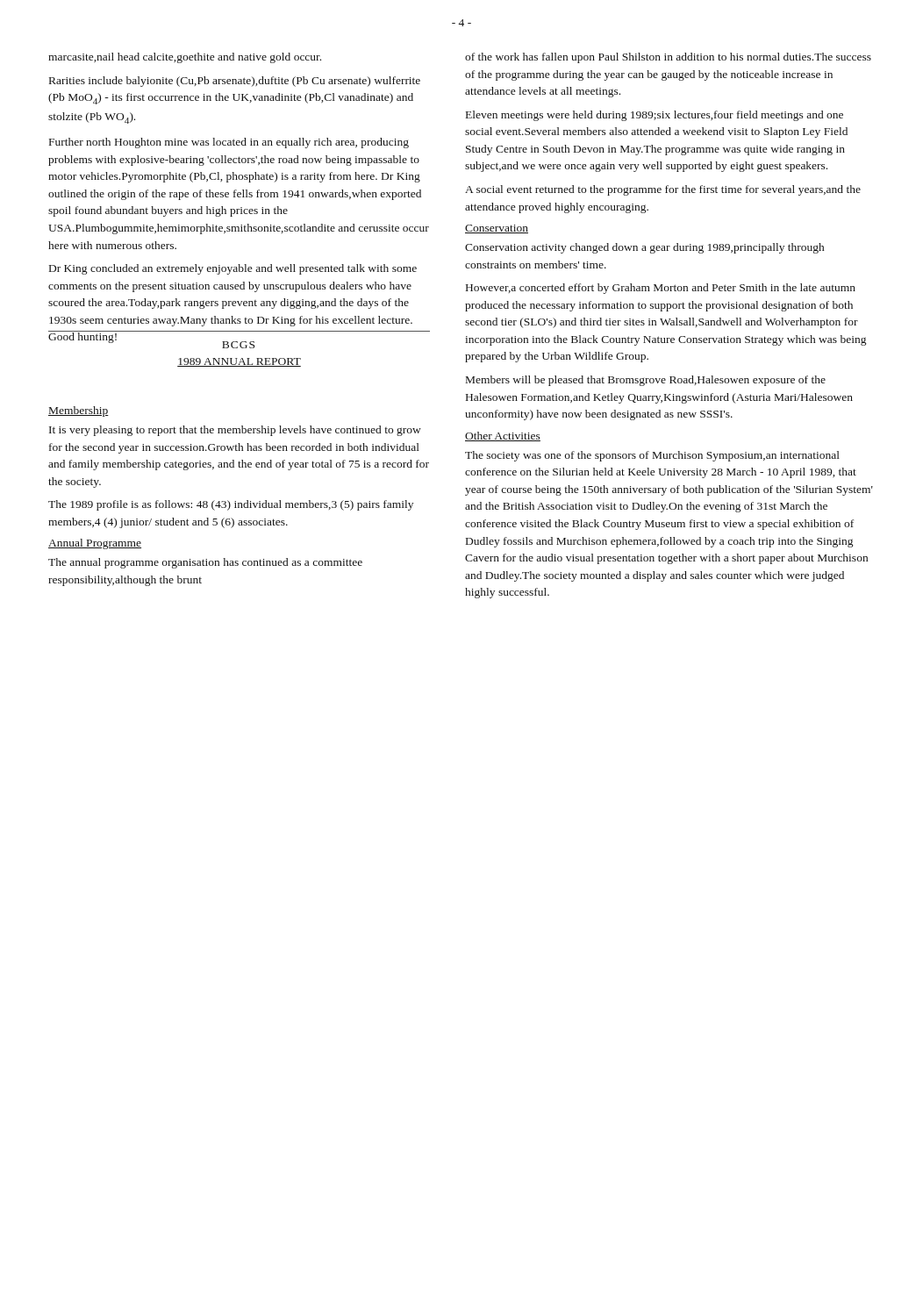Click on the section header containing "Other Activities"
The width and height of the screenshot is (923, 1316).
point(503,435)
